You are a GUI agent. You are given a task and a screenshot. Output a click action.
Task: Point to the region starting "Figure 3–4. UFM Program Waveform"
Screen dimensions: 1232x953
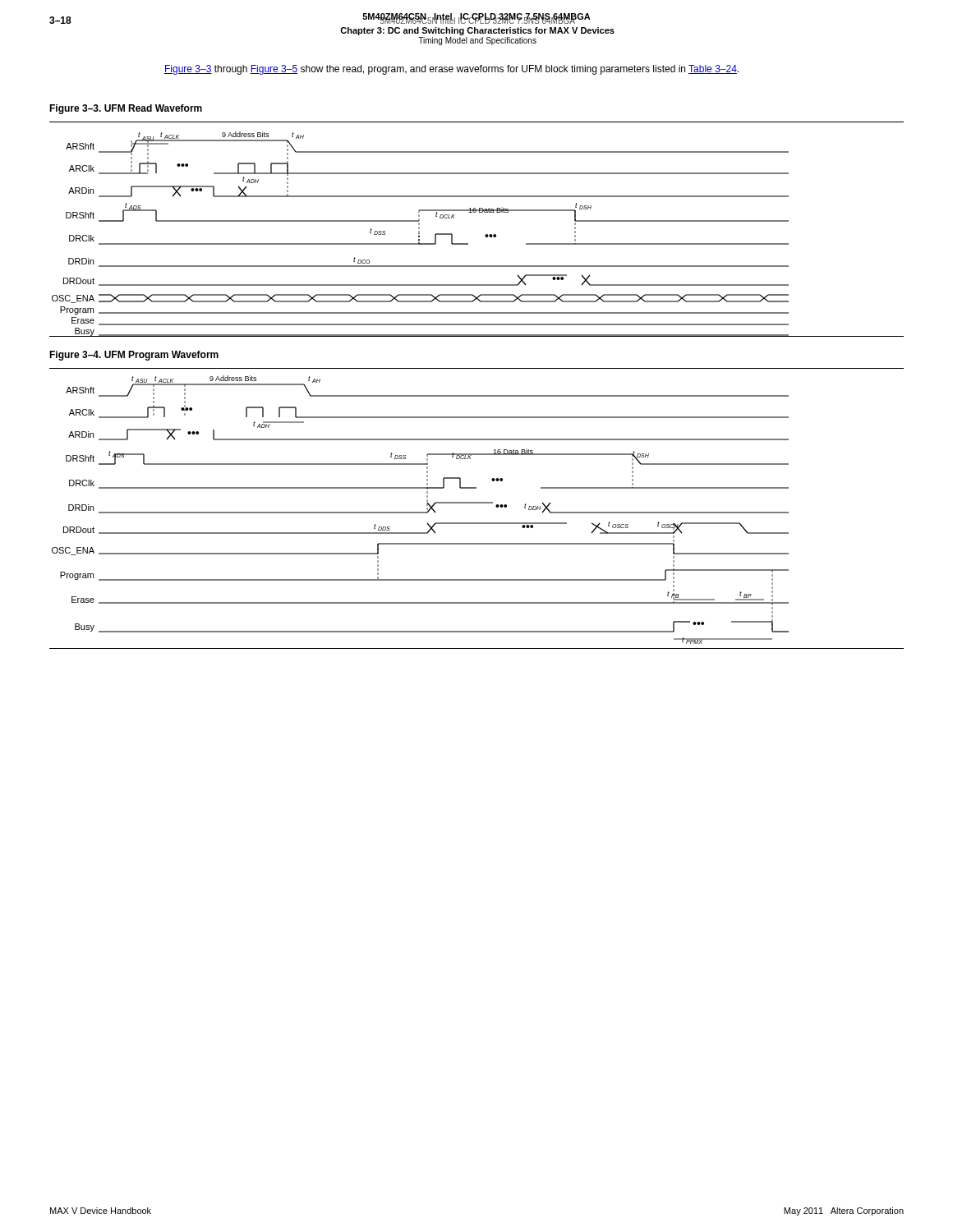click(134, 355)
